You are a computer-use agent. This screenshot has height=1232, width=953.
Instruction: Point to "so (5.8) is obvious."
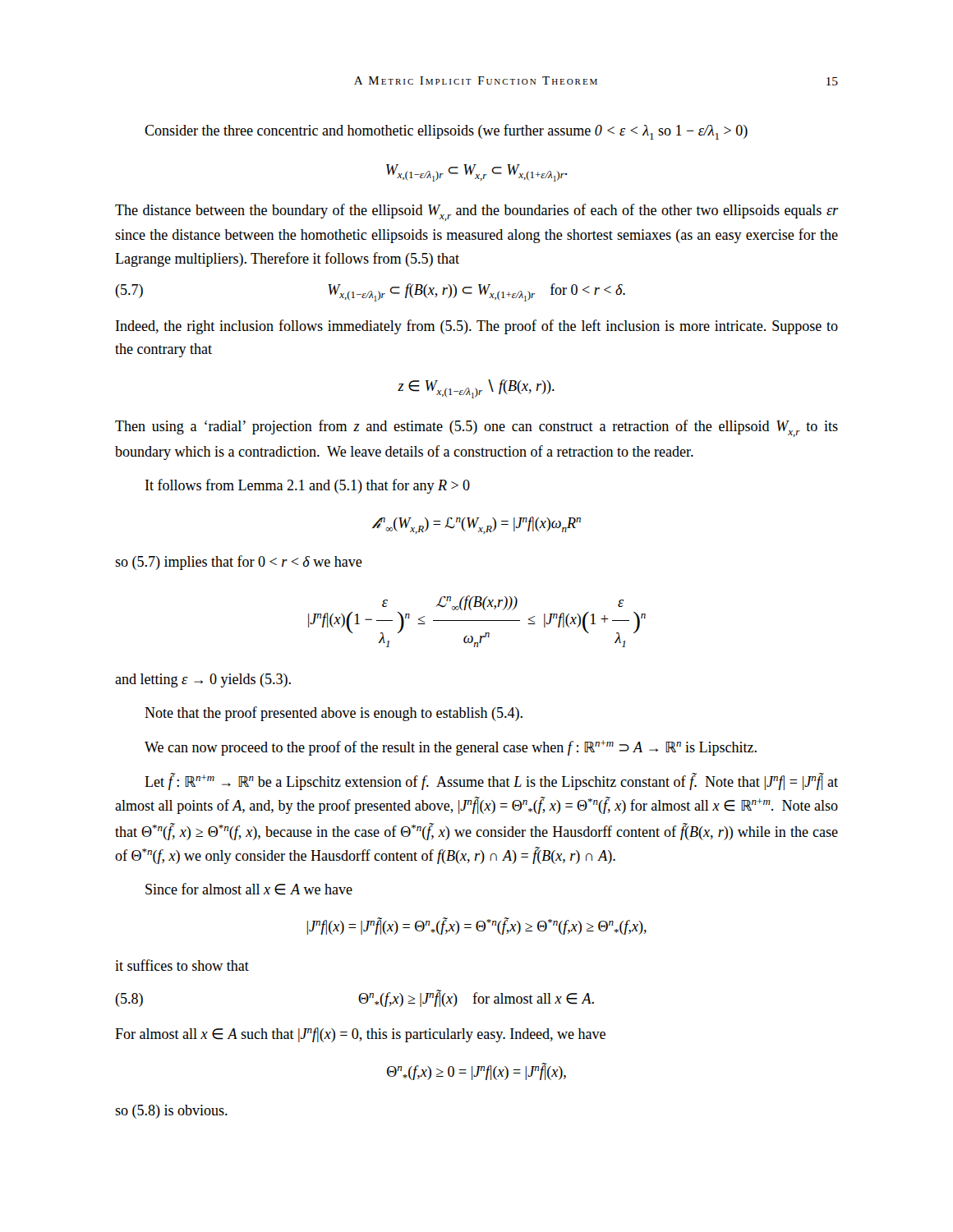(x=171, y=1110)
